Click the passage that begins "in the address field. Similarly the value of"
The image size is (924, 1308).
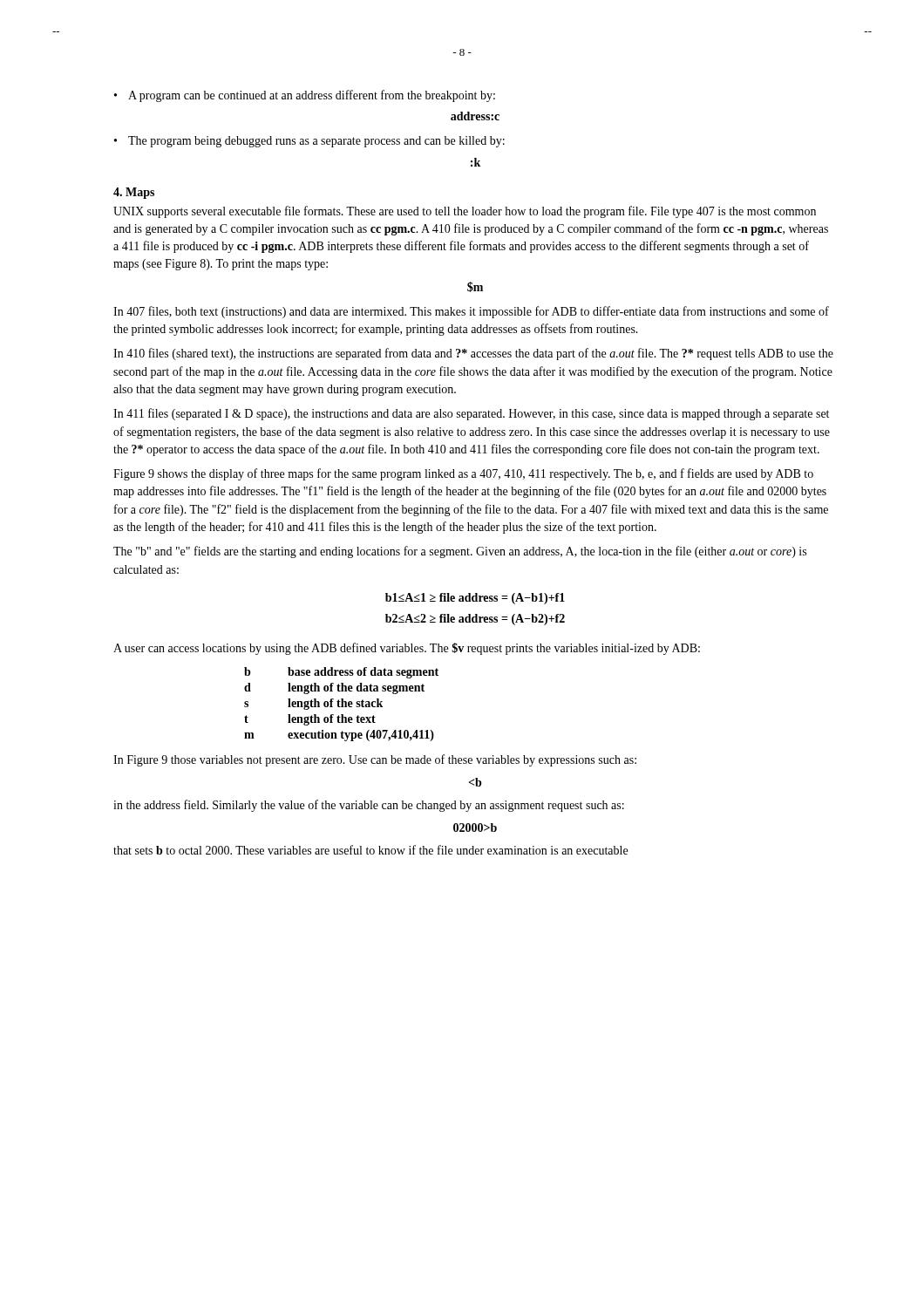(369, 805)
